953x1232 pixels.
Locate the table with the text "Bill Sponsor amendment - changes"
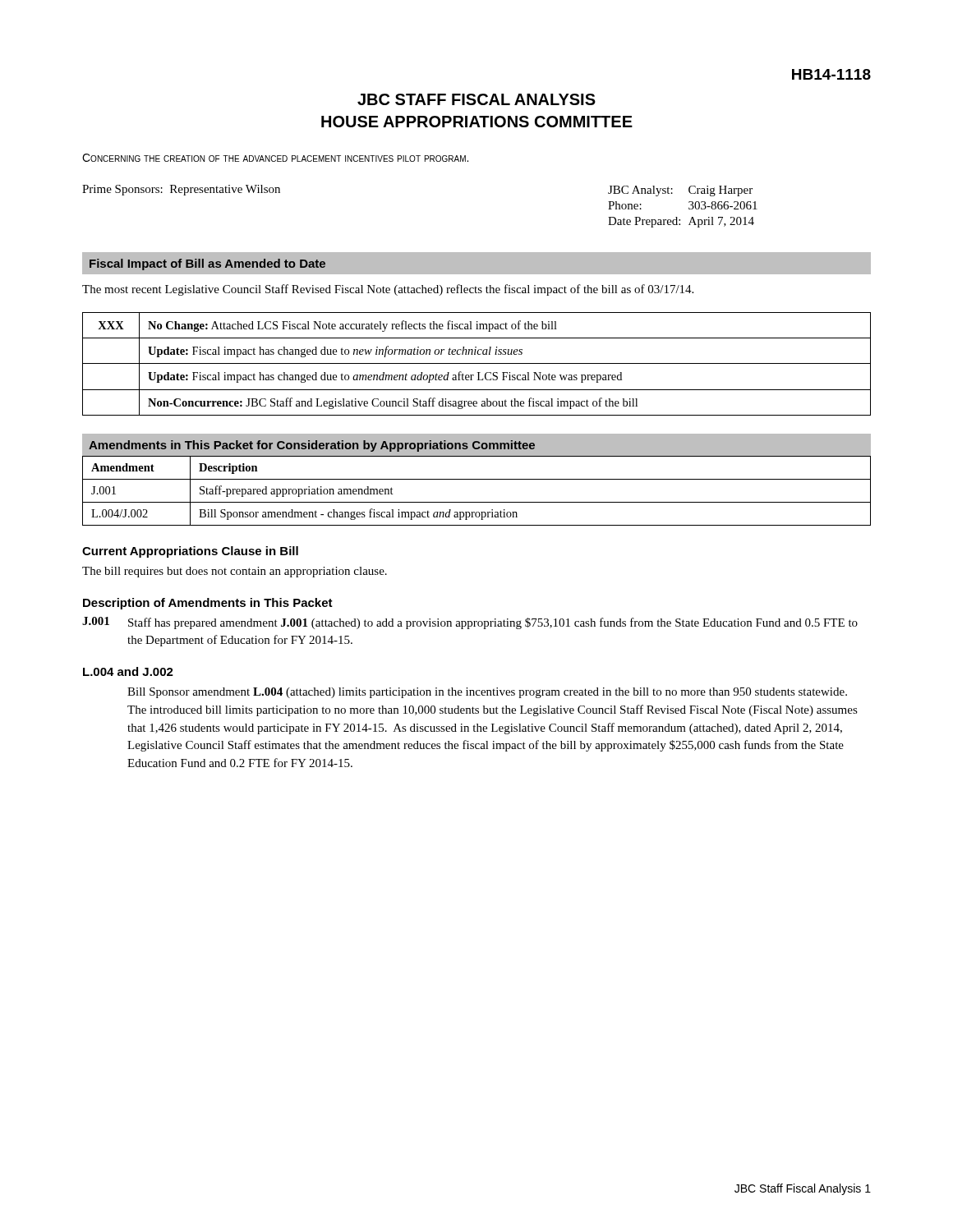click(476, 491)
